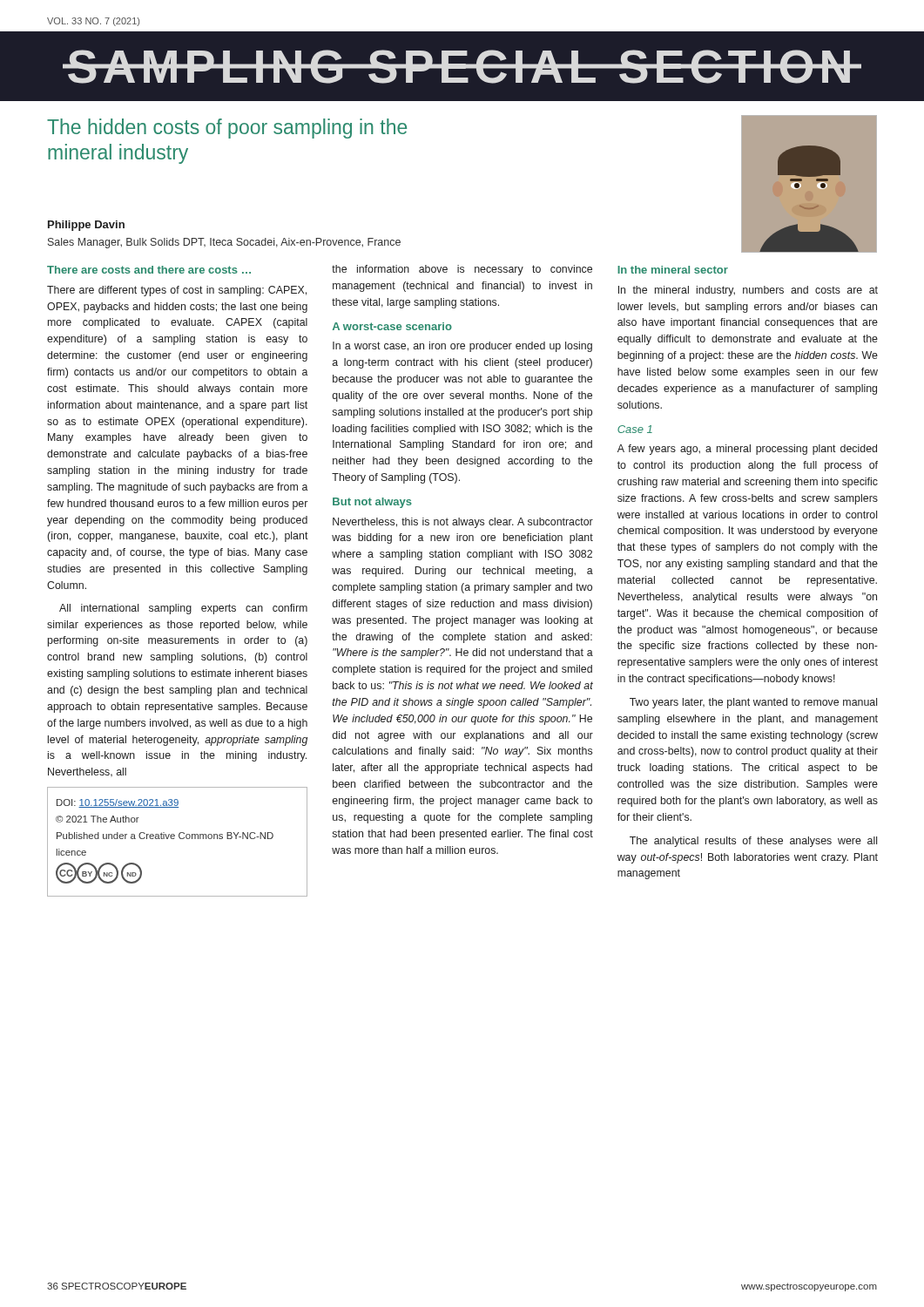Select the text block that reads "Philippe Davin Sales"
The image size is (924, 1307).
click(224, 233)
